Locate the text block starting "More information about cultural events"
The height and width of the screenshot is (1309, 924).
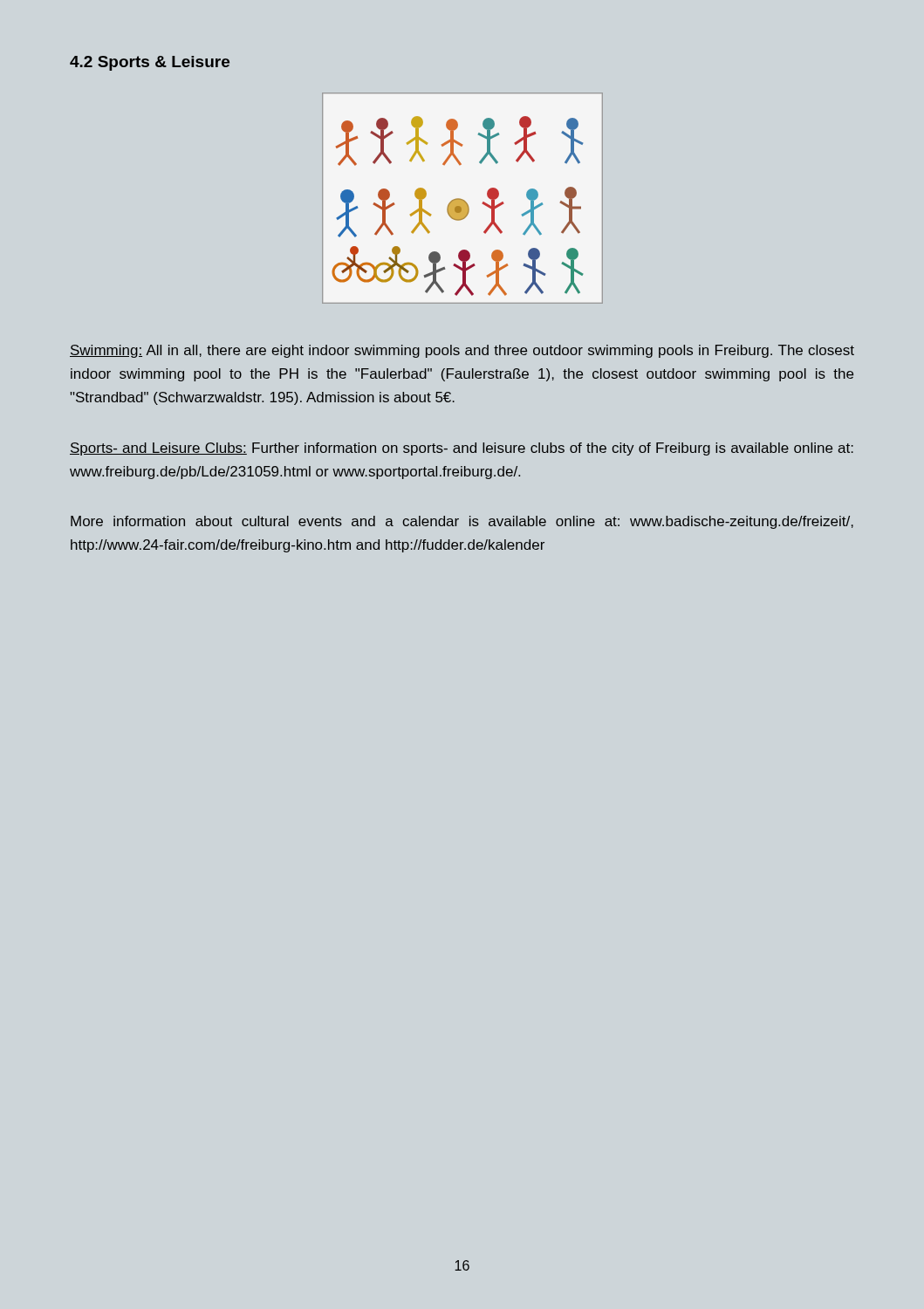click(462, 533)
